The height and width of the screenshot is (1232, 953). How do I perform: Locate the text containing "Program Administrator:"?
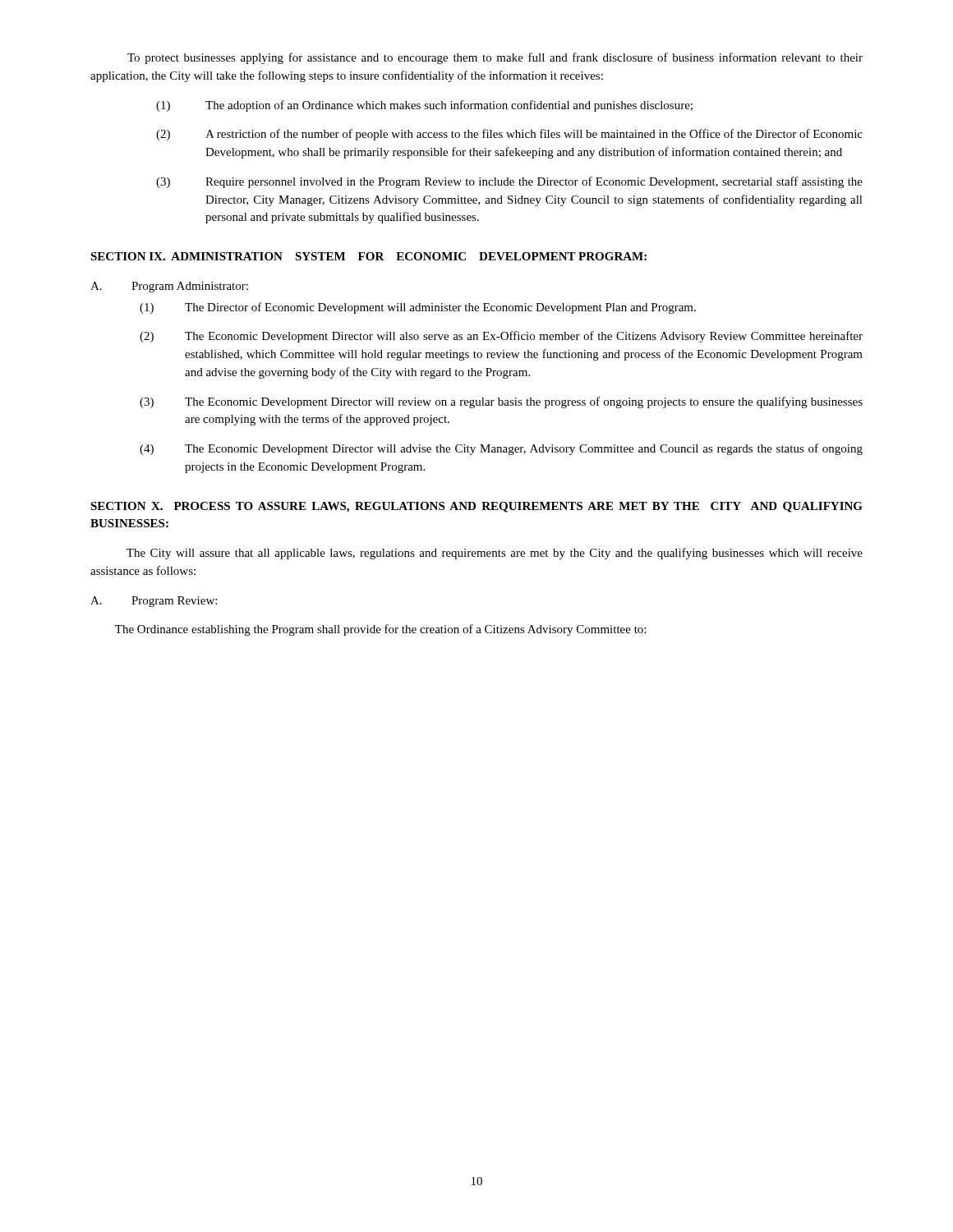click(190, 286)
